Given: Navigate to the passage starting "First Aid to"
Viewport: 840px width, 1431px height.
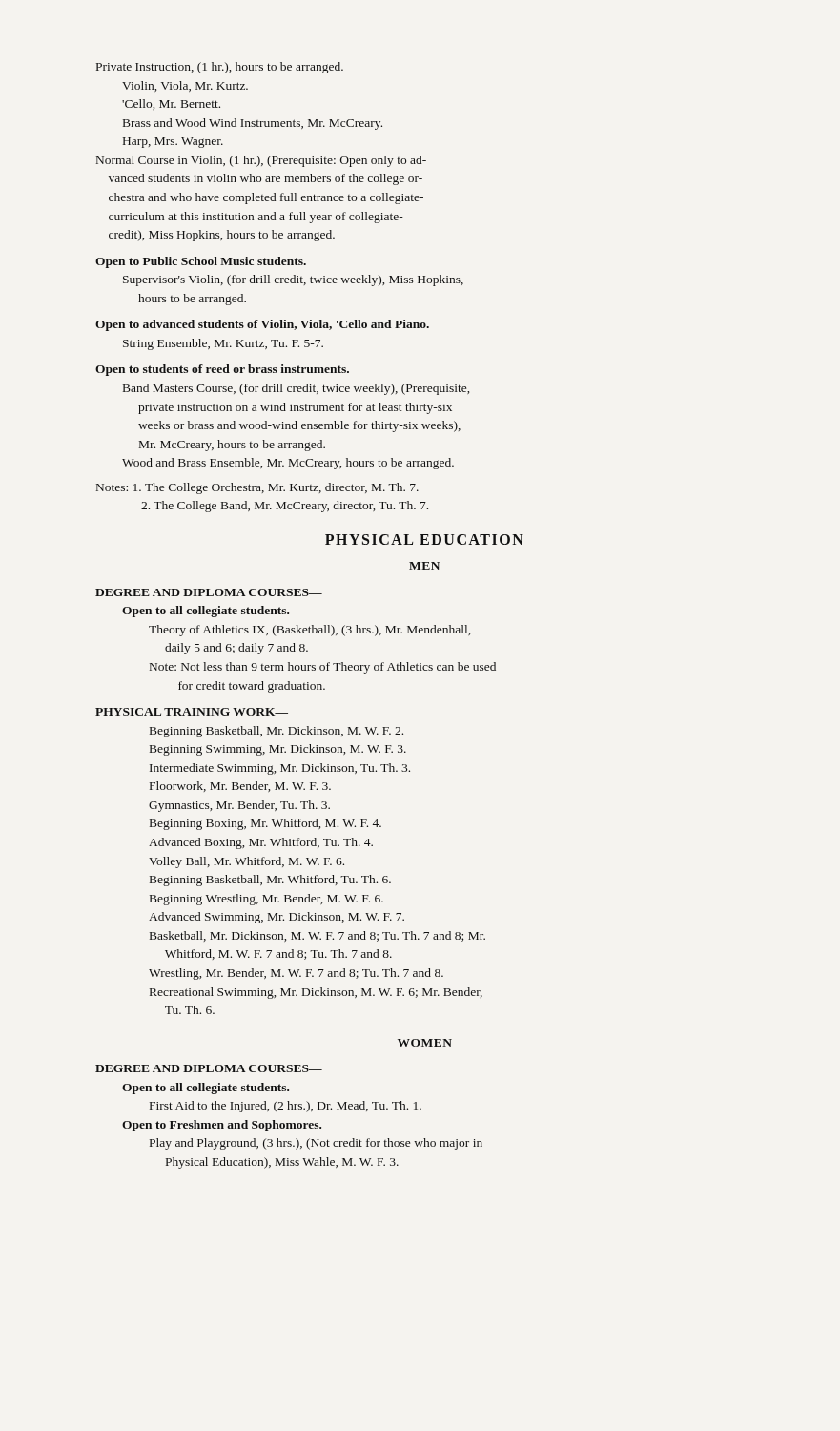Looking at the screenshot, I should tap(286, 1107).
